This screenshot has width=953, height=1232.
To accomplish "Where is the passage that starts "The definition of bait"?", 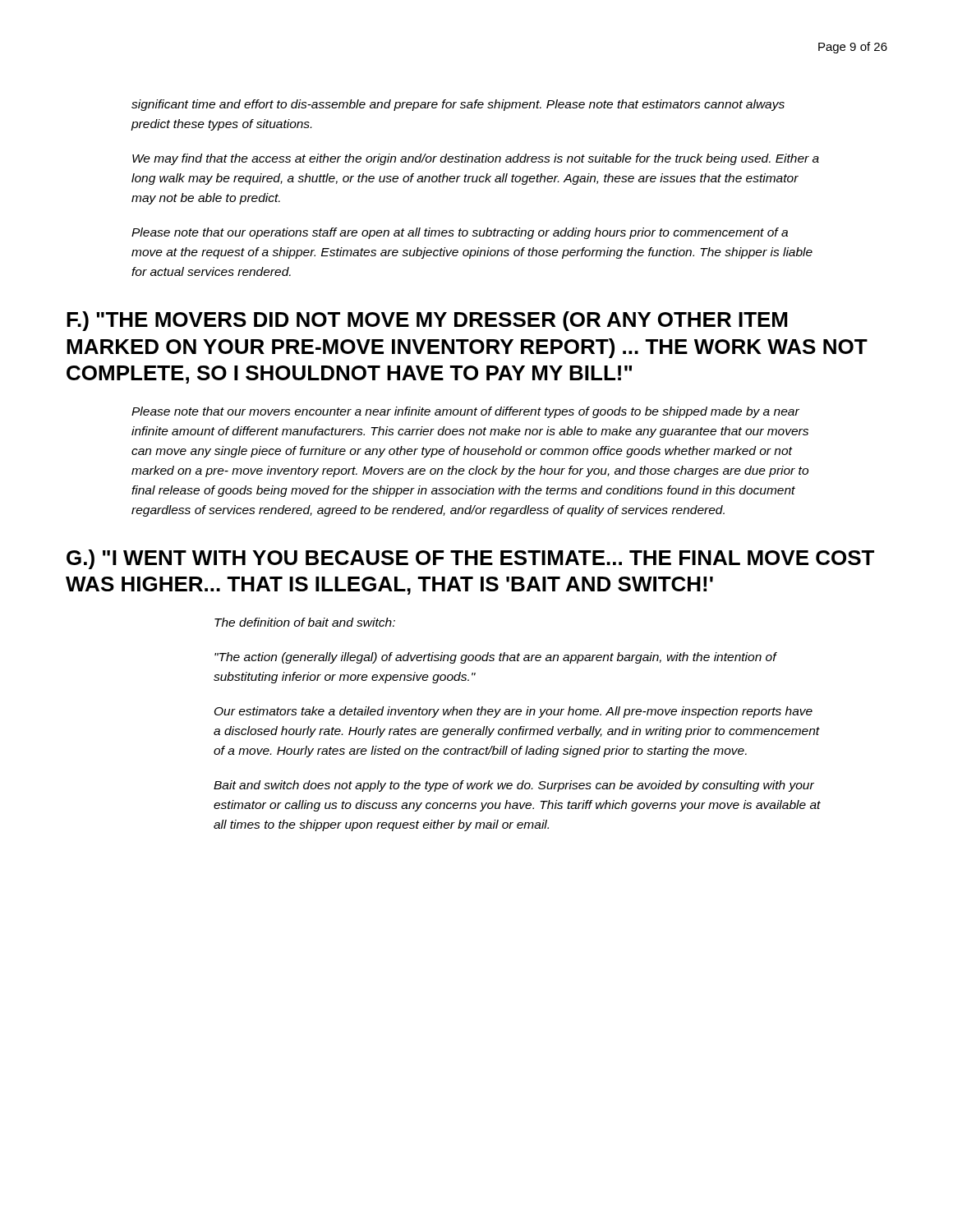I will pyautogui.click(x=305, y=622).
